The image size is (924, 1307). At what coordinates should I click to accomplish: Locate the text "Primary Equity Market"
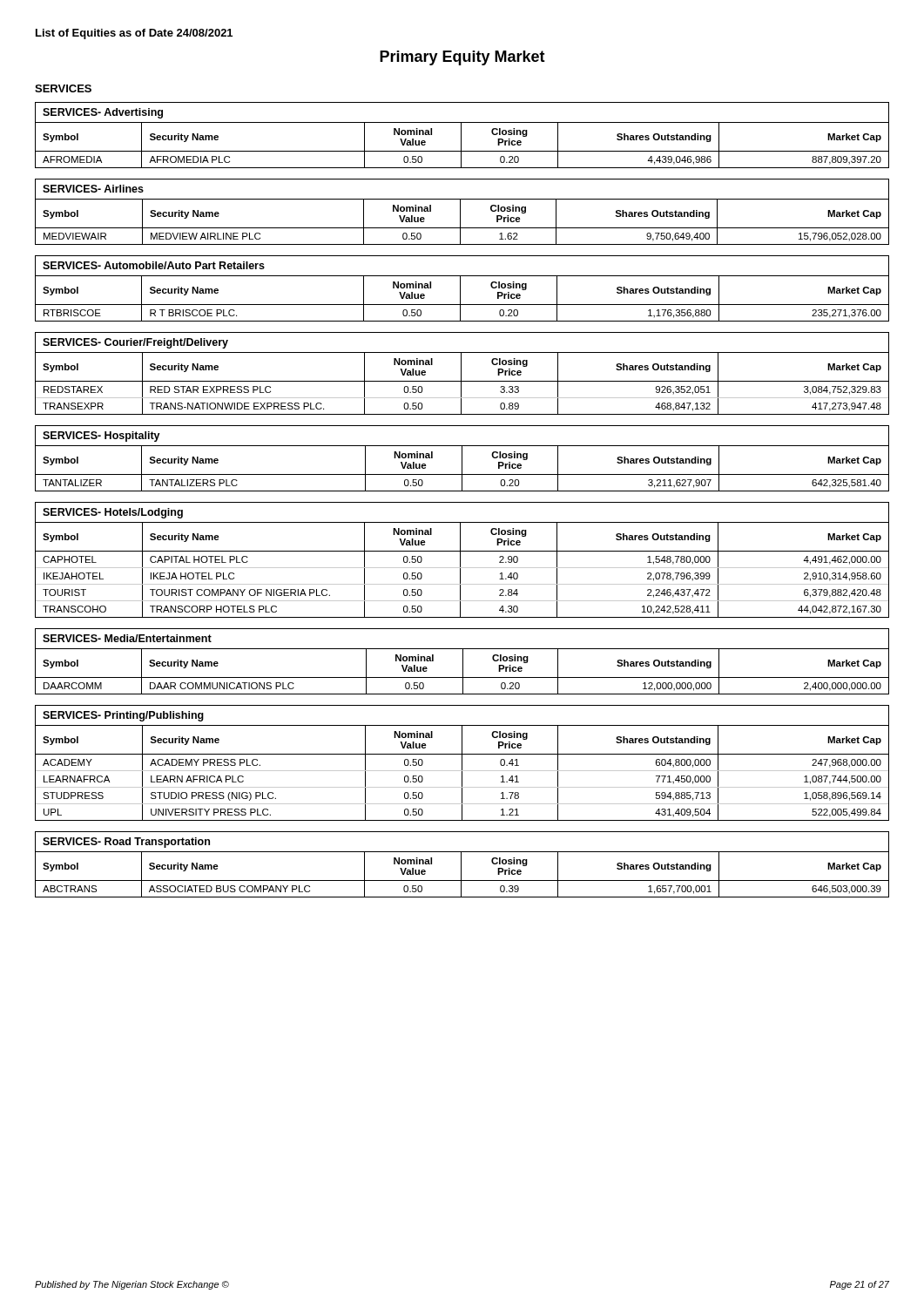point(462,57)
